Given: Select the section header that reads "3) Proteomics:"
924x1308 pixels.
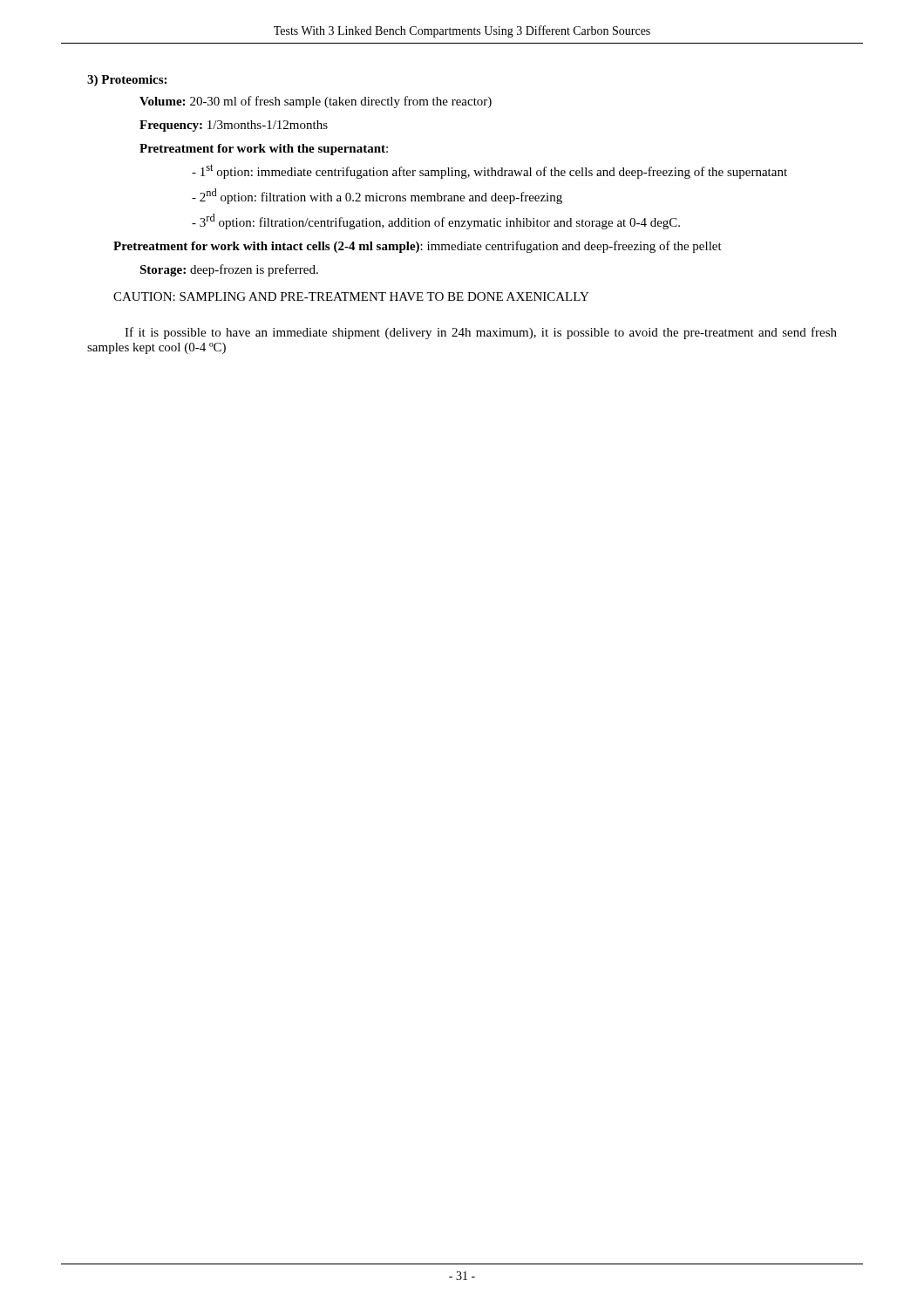Looking at the screenshot, I should [128, 79].
